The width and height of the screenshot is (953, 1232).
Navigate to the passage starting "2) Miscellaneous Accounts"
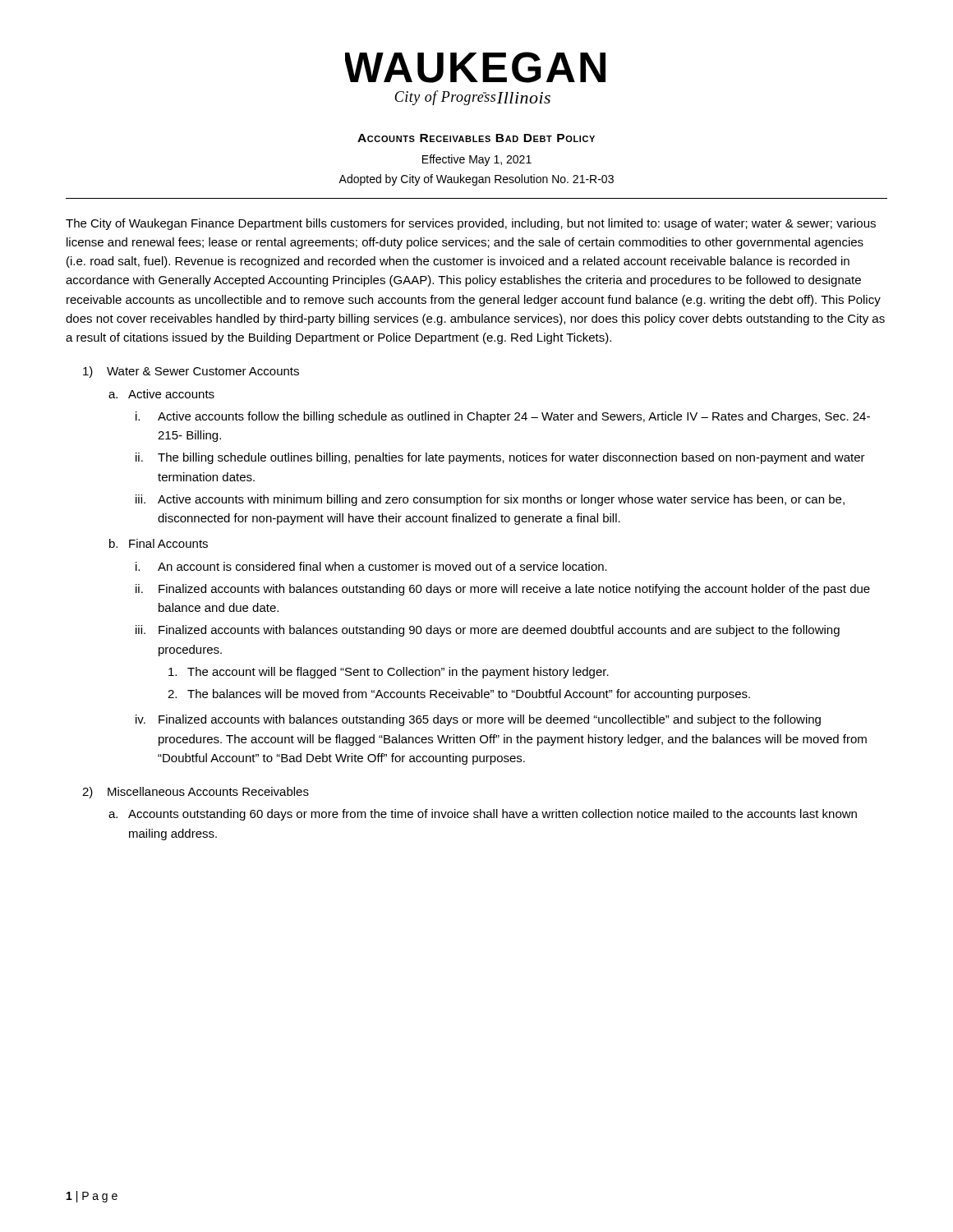196,791
